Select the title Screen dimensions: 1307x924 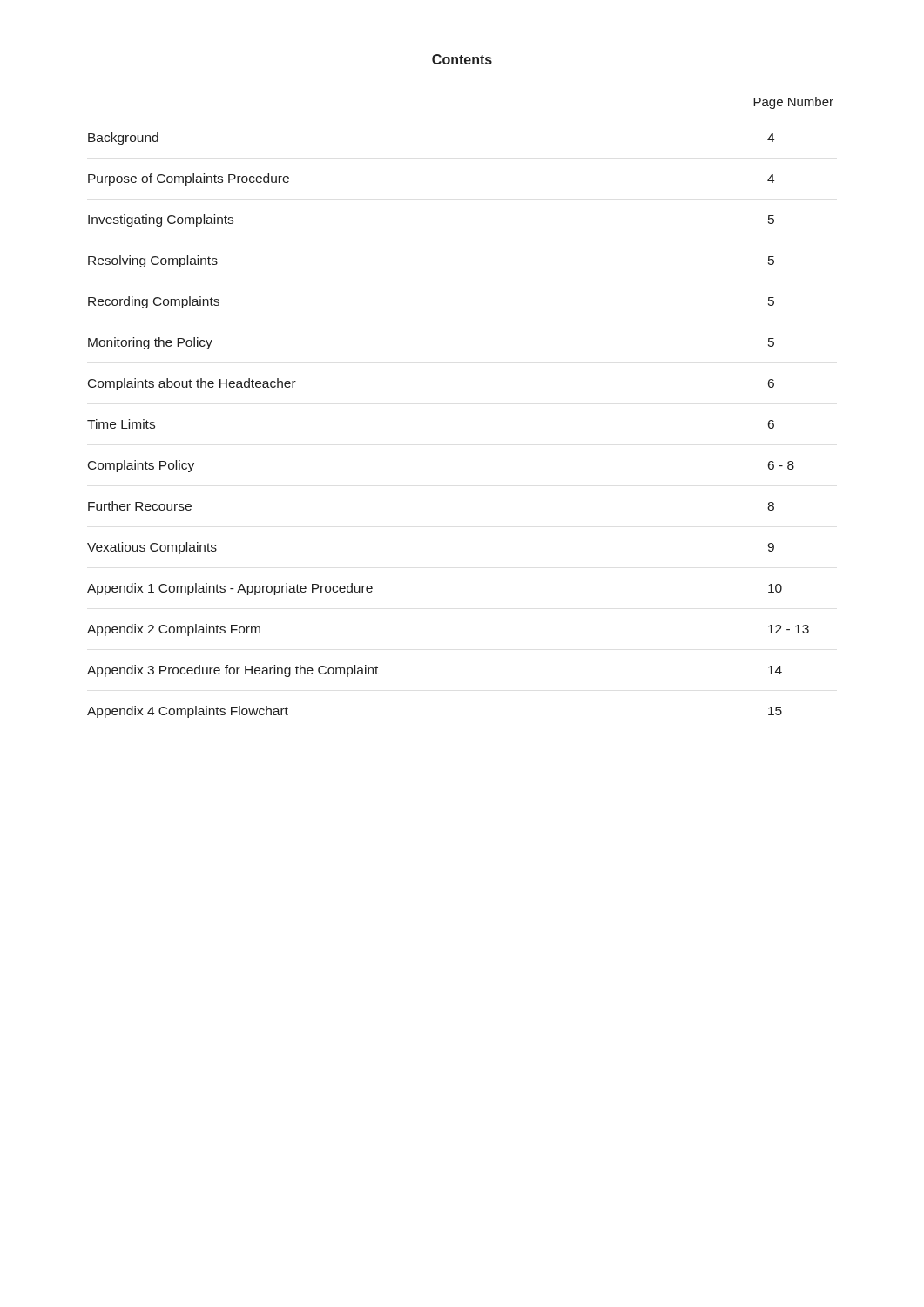coord(462,60)
